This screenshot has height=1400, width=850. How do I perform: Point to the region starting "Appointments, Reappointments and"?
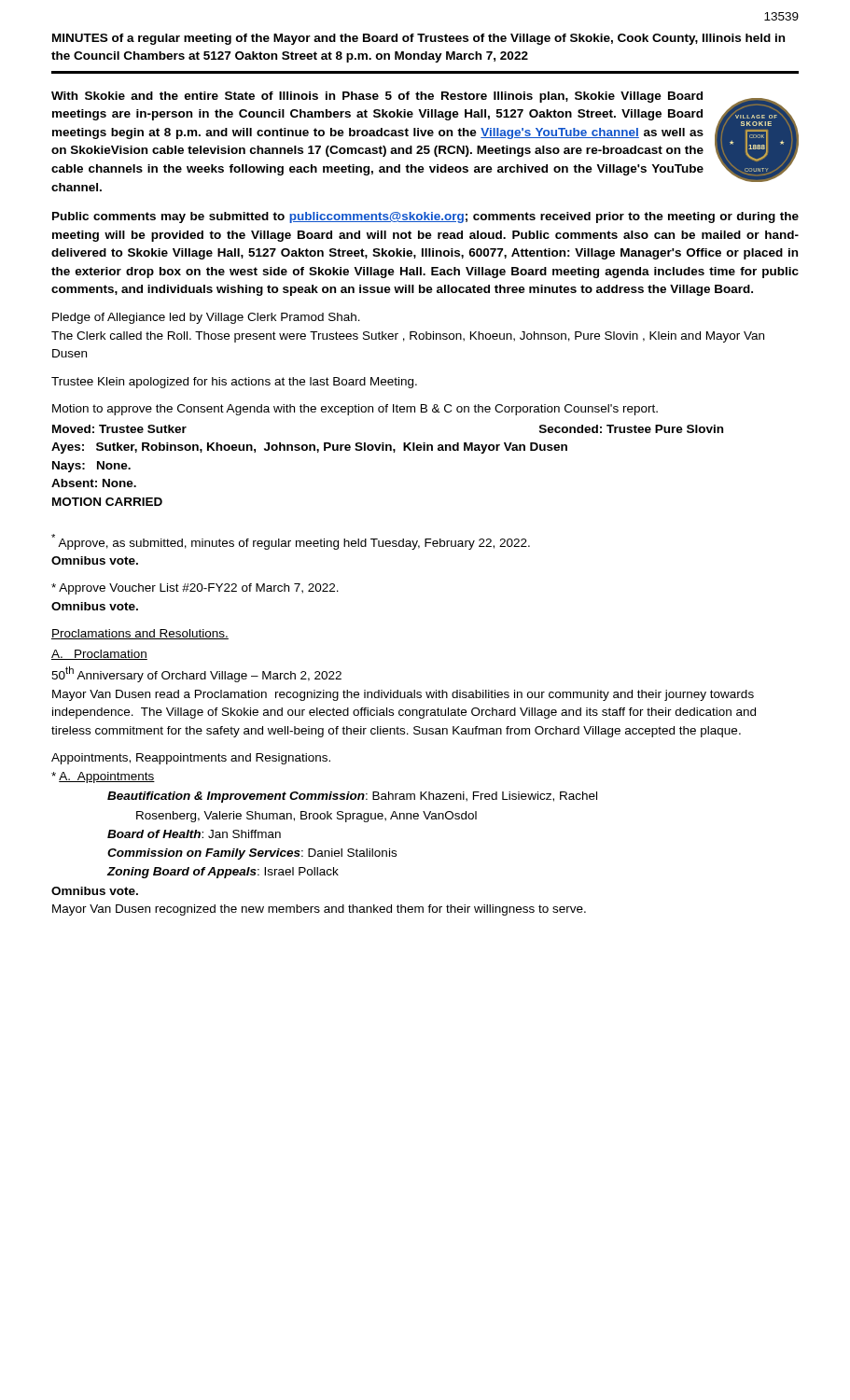click(x=191, y=759)
